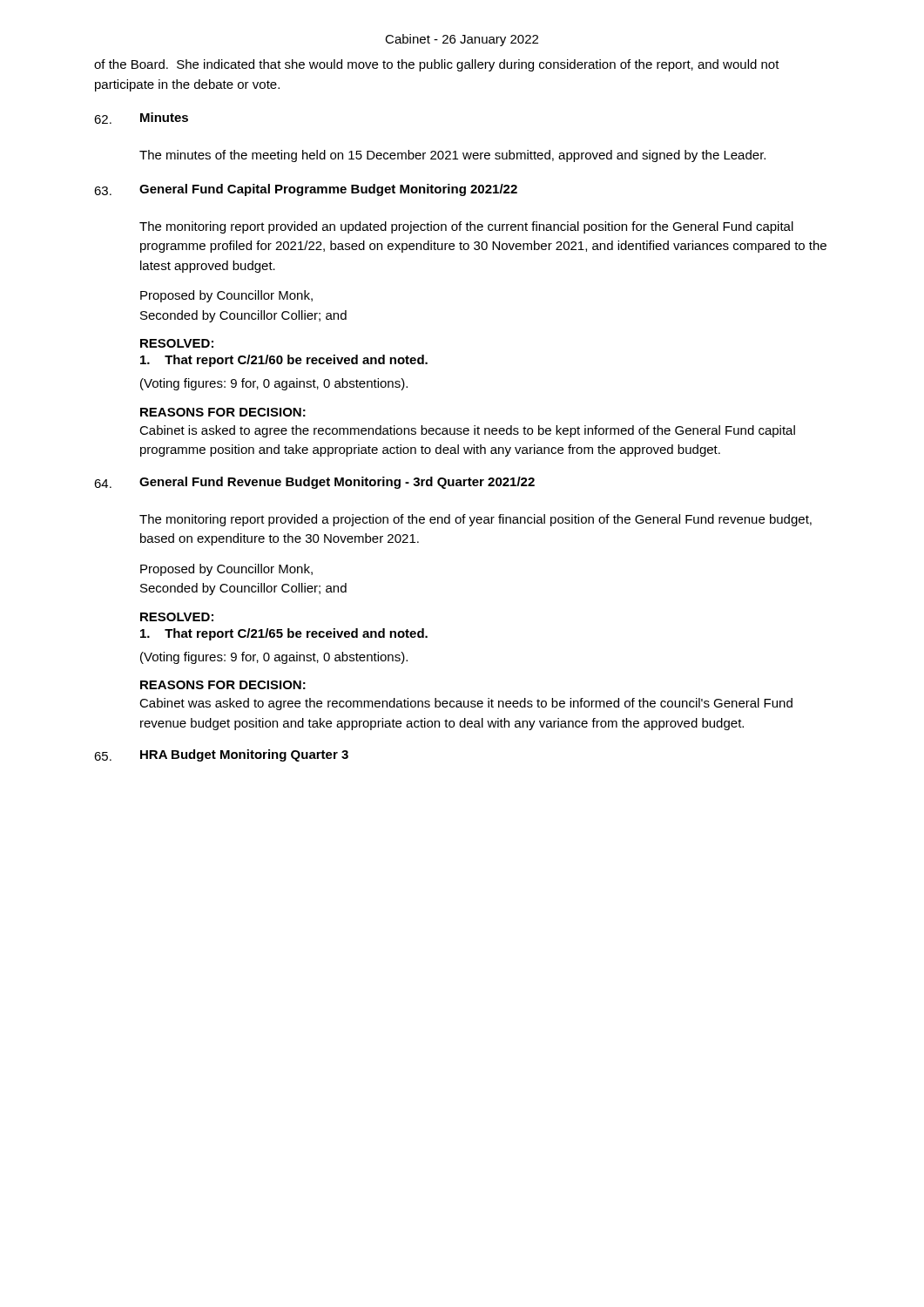
Task: Locate the text "General Fund Capital Programme Budget Monitoring 2021/22"
Action: point(328,188)
